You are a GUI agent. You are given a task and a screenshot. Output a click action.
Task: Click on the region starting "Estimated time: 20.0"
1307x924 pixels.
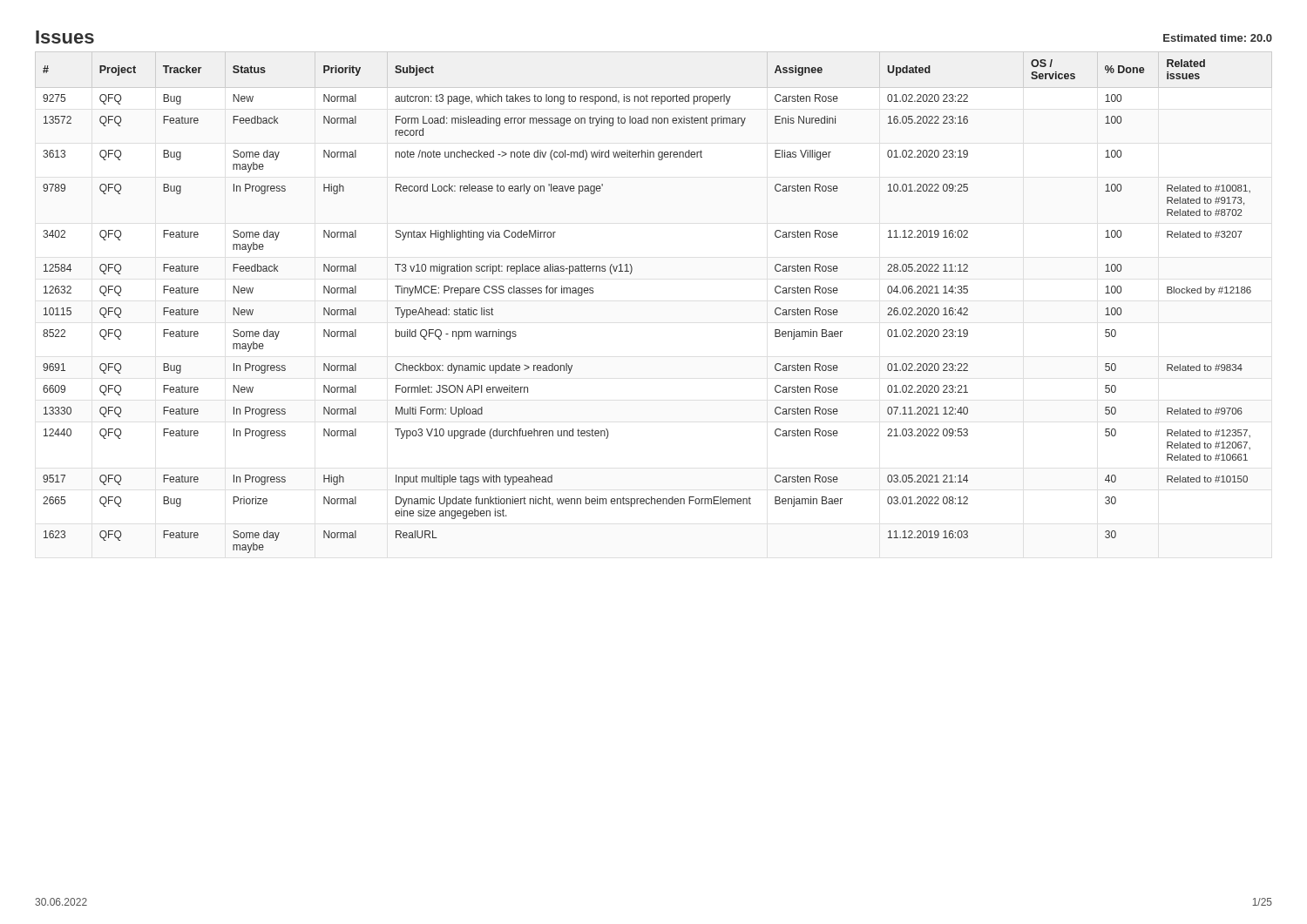[x=1217, y=38]
